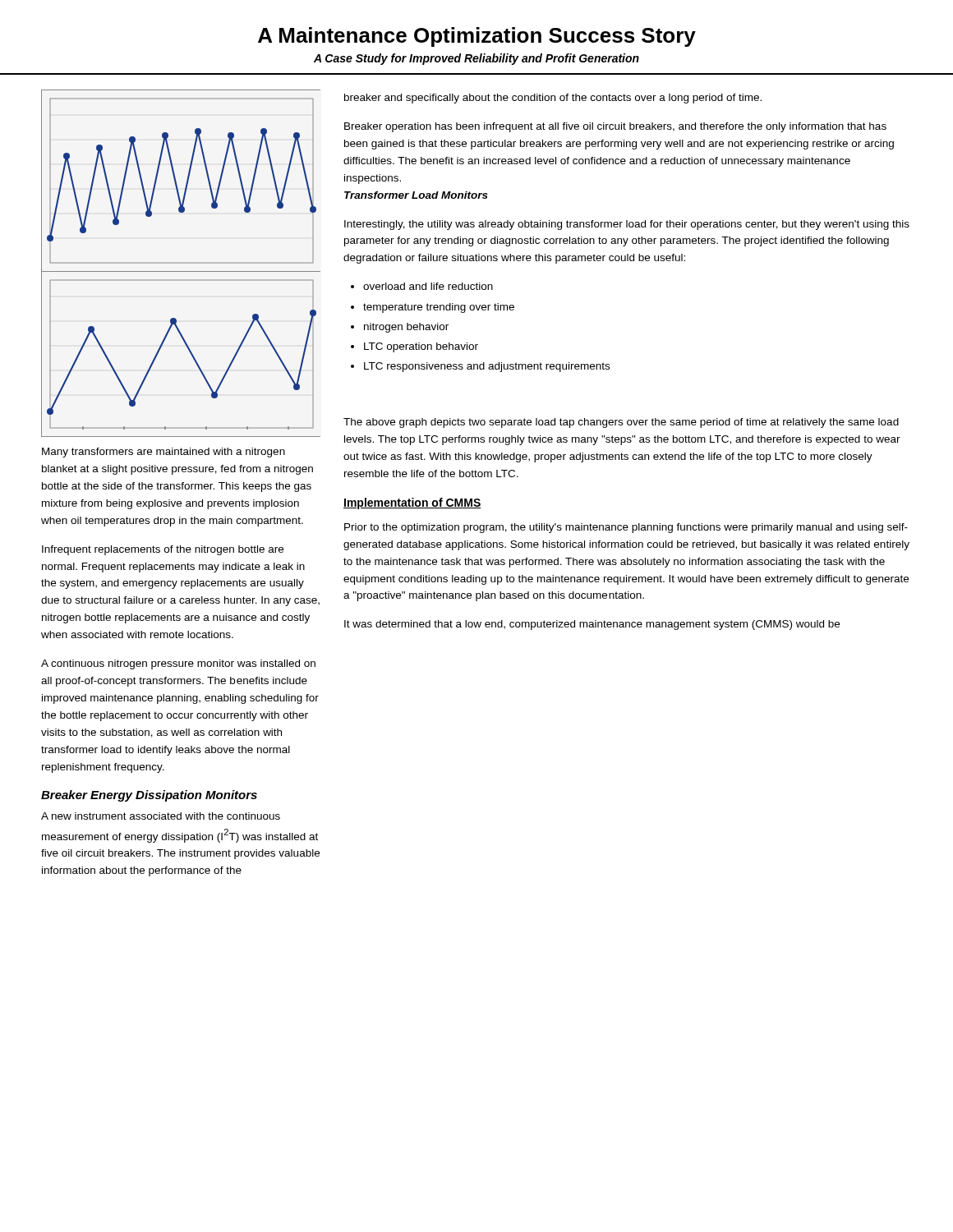The height and width of the screenshot is (1232, 953).
Task: Point to the block starting "Implementation of CMMS"
Action: tap(412, 503)
